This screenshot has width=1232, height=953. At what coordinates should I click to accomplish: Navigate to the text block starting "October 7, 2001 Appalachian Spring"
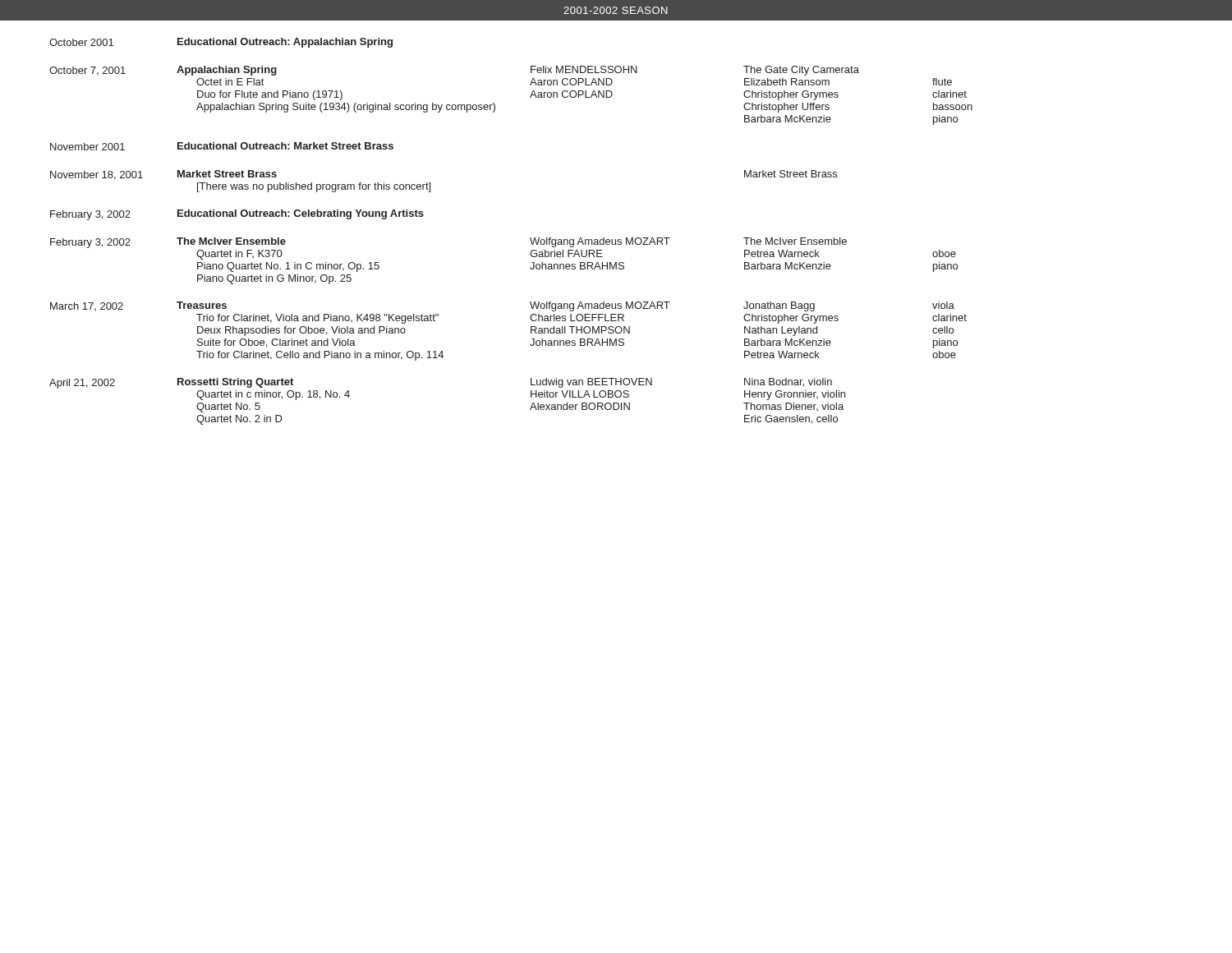[532, 94]
